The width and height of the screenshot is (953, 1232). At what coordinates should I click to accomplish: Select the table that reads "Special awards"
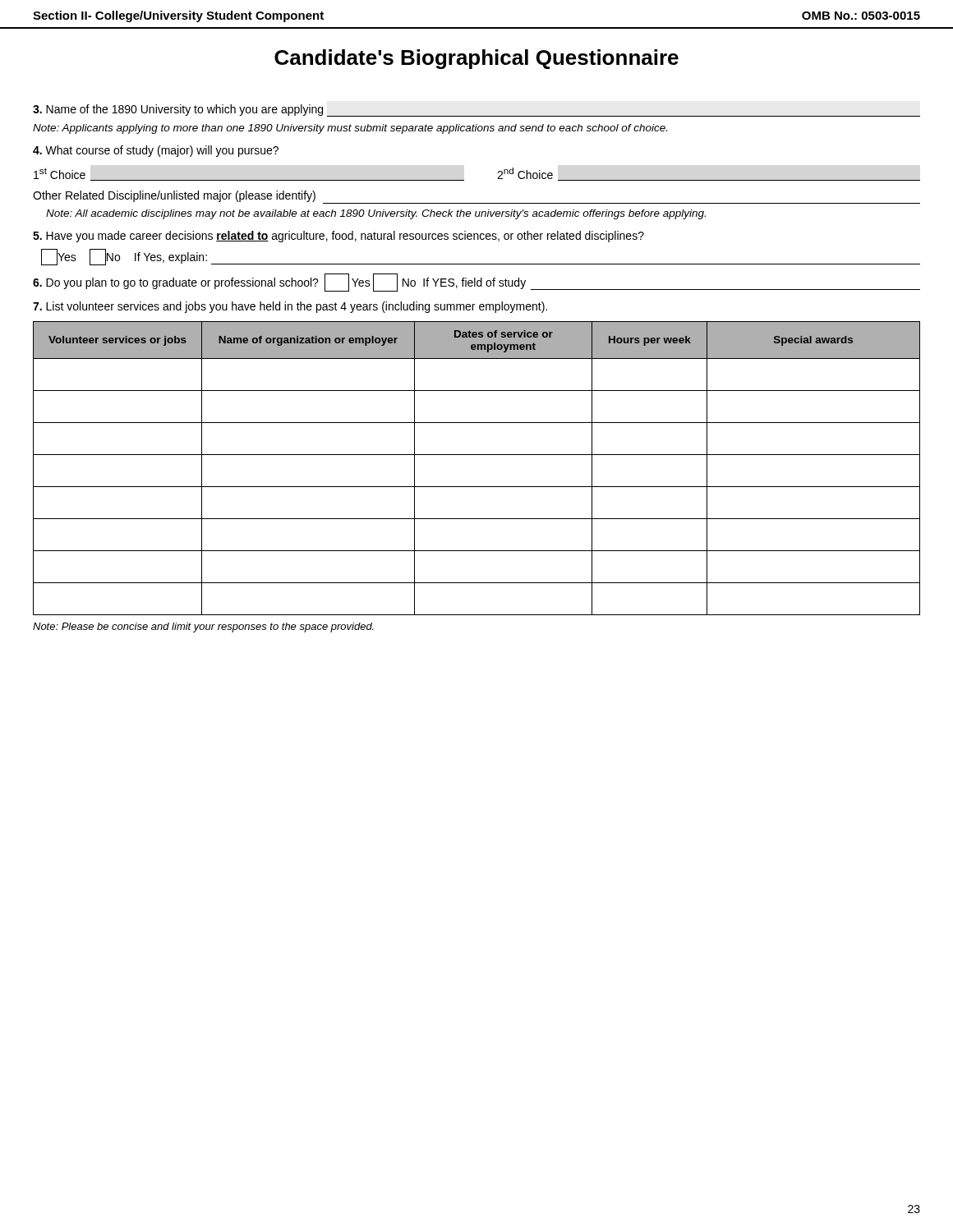pyautogui.click(x=476, y=468)
